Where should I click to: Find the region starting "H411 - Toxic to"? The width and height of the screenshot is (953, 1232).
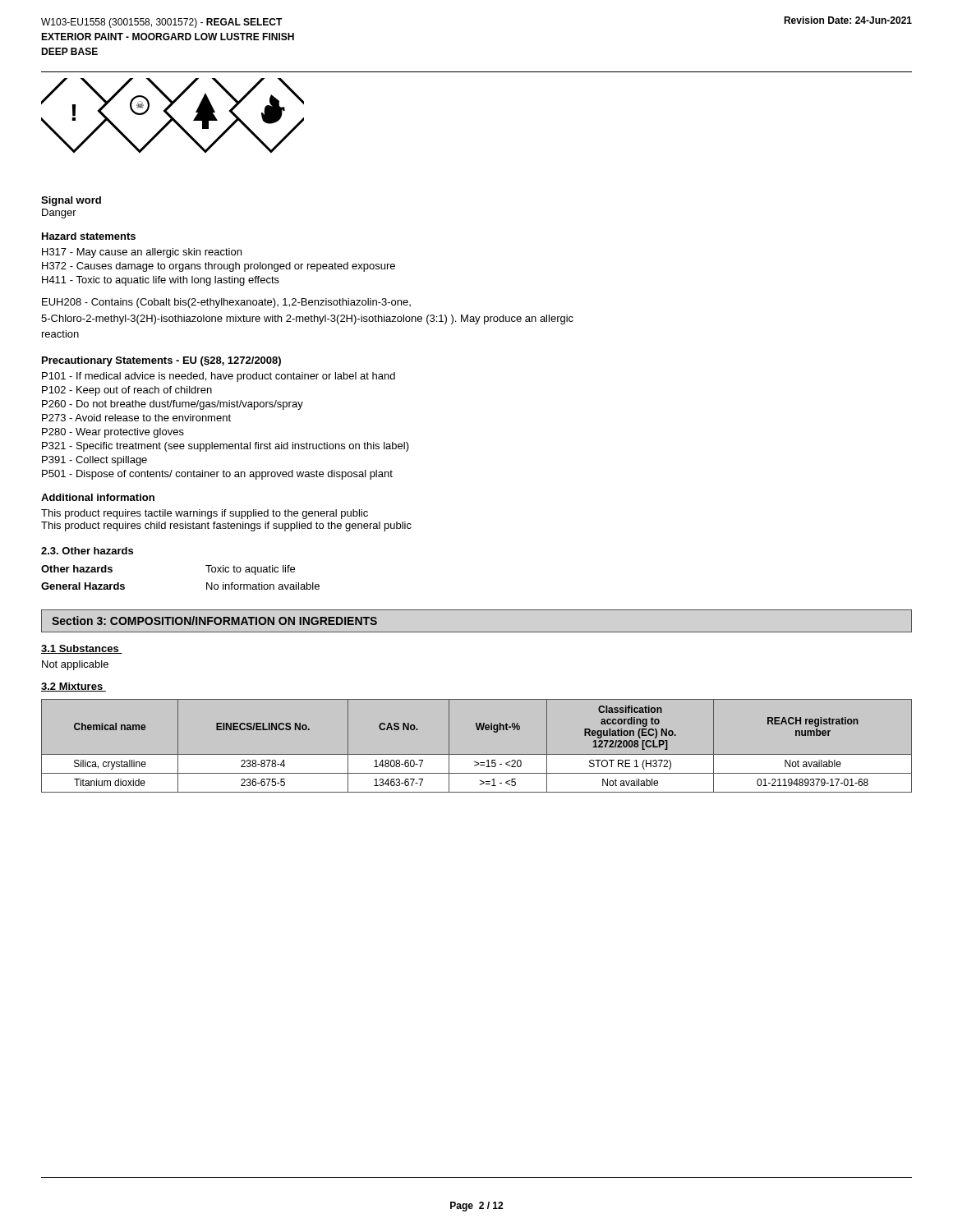tap(160, 280)
